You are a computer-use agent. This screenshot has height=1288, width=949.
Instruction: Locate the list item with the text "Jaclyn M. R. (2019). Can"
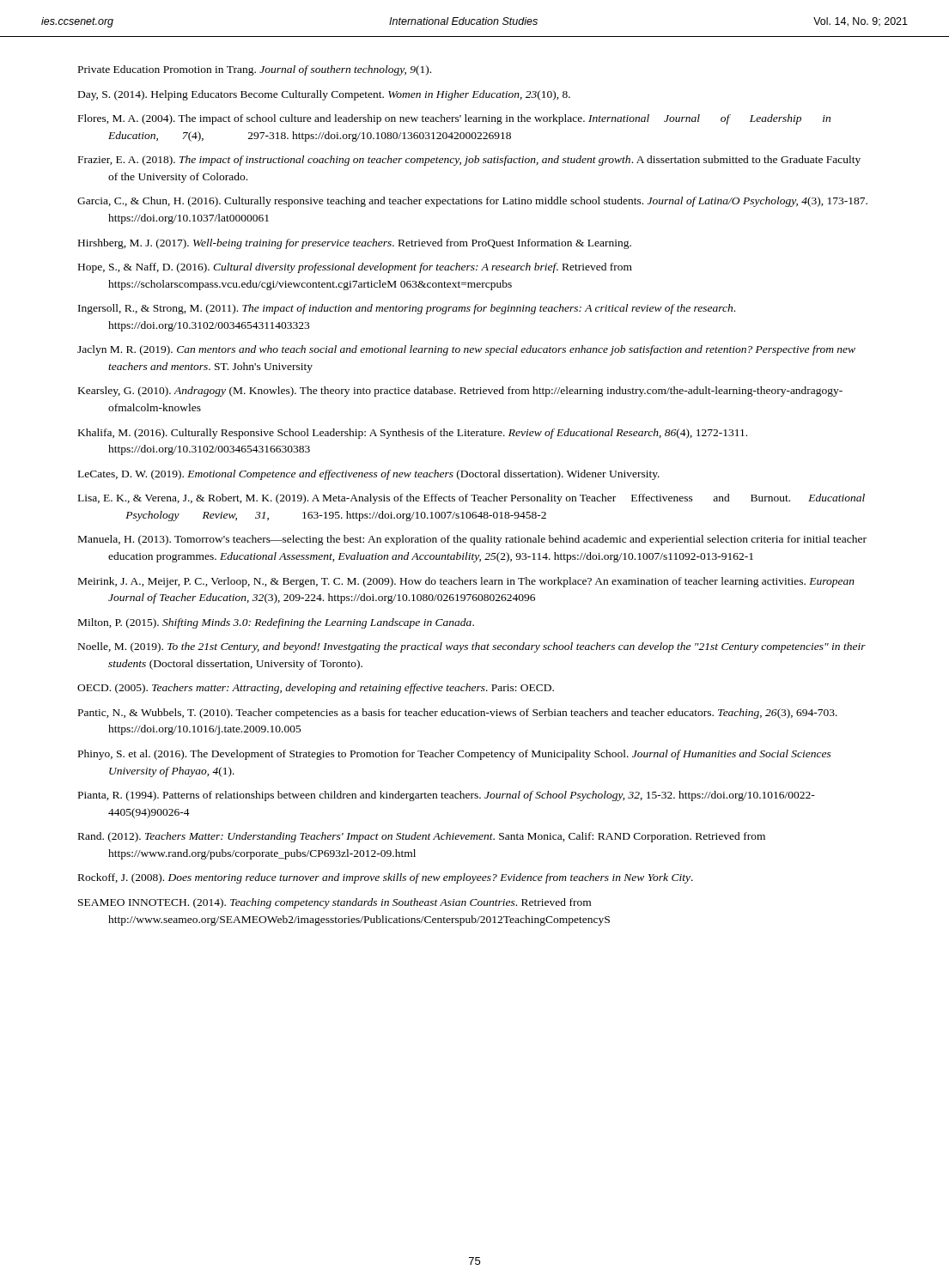point(466,358)
